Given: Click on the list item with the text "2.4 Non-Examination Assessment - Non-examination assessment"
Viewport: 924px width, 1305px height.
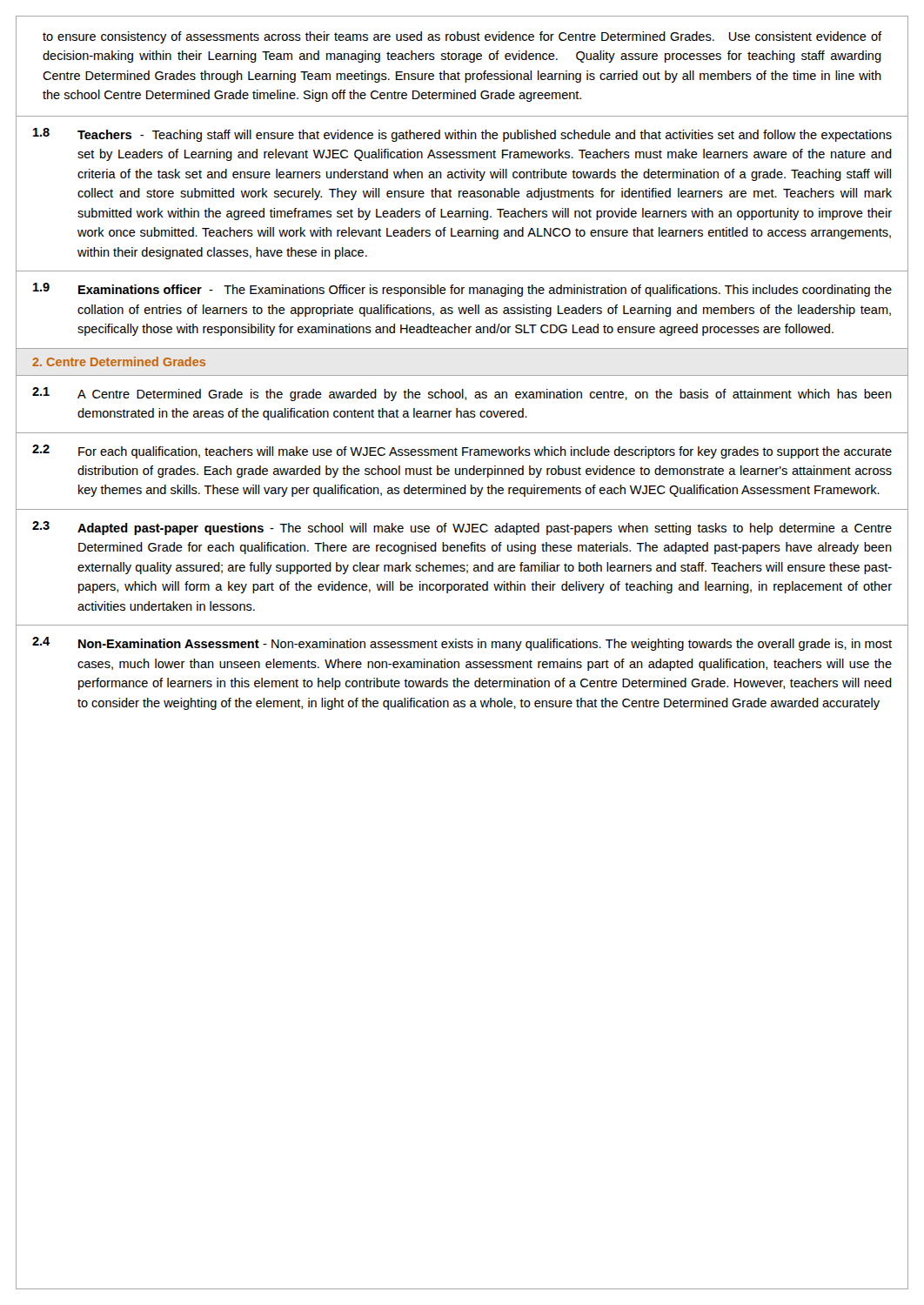Looking at the screenshot, I should [x=462, y=674].
